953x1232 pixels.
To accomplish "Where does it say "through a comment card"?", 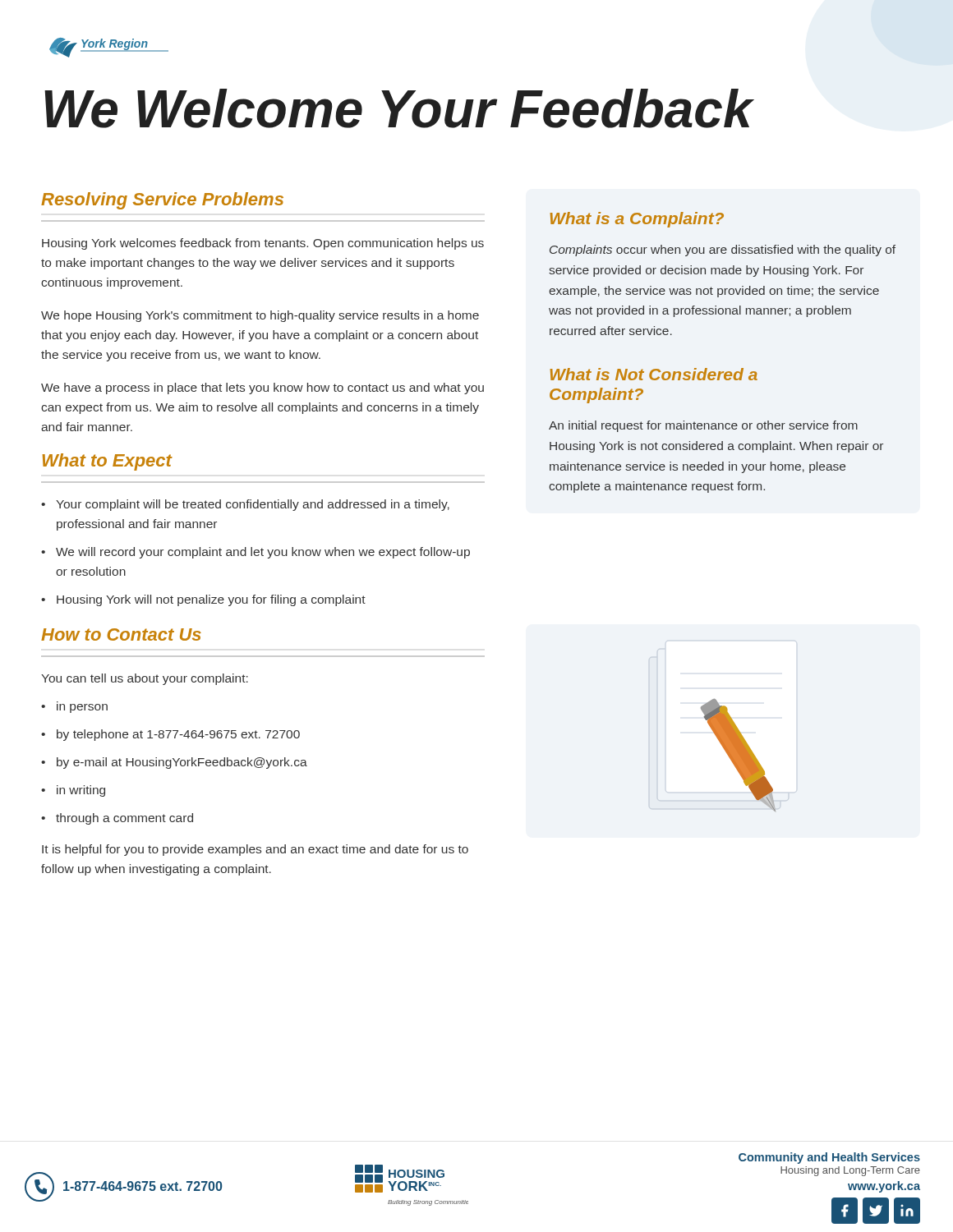I will [x=117, y=819].
